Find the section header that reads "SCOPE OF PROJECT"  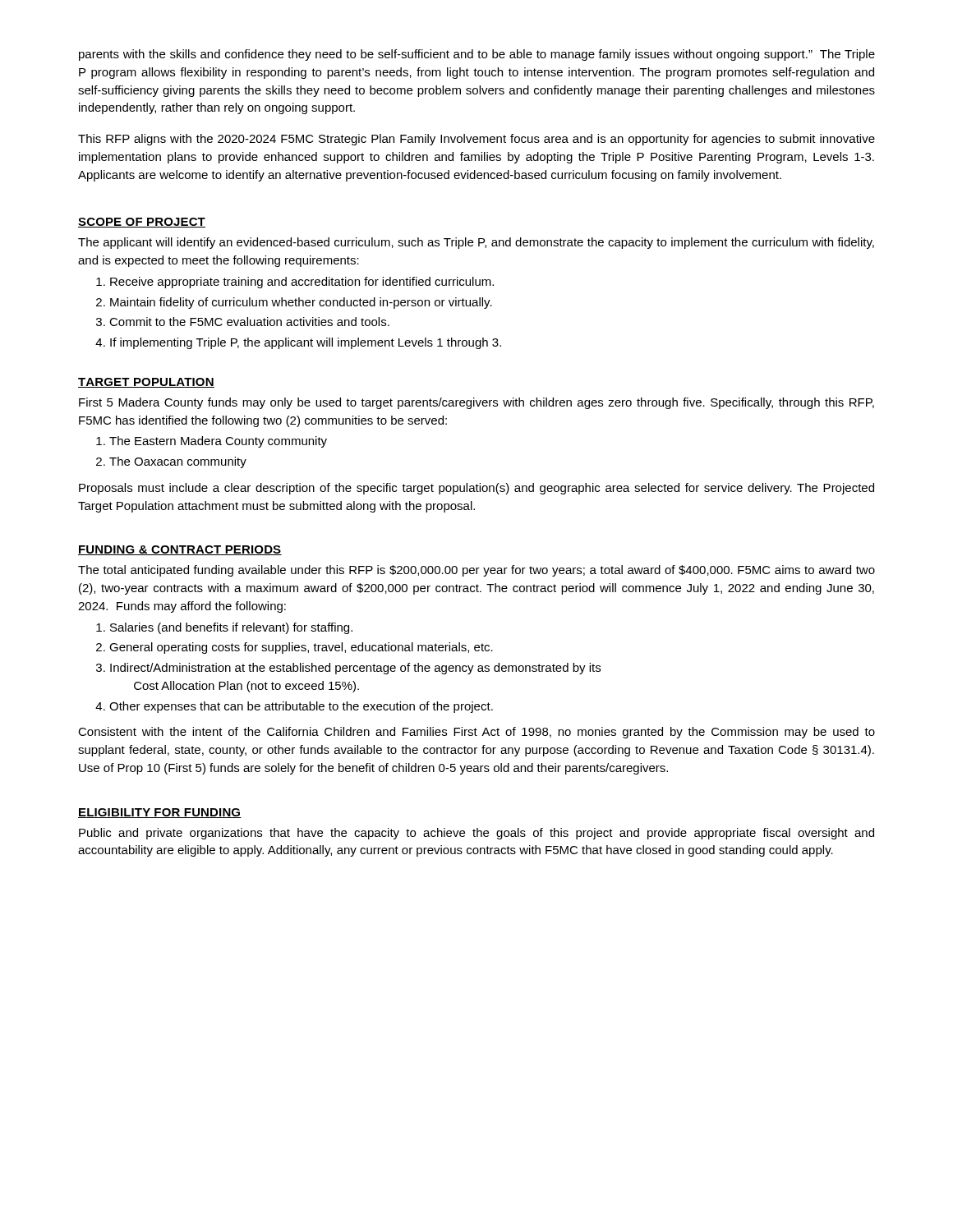pyautogui.click(x=142, y=222)
